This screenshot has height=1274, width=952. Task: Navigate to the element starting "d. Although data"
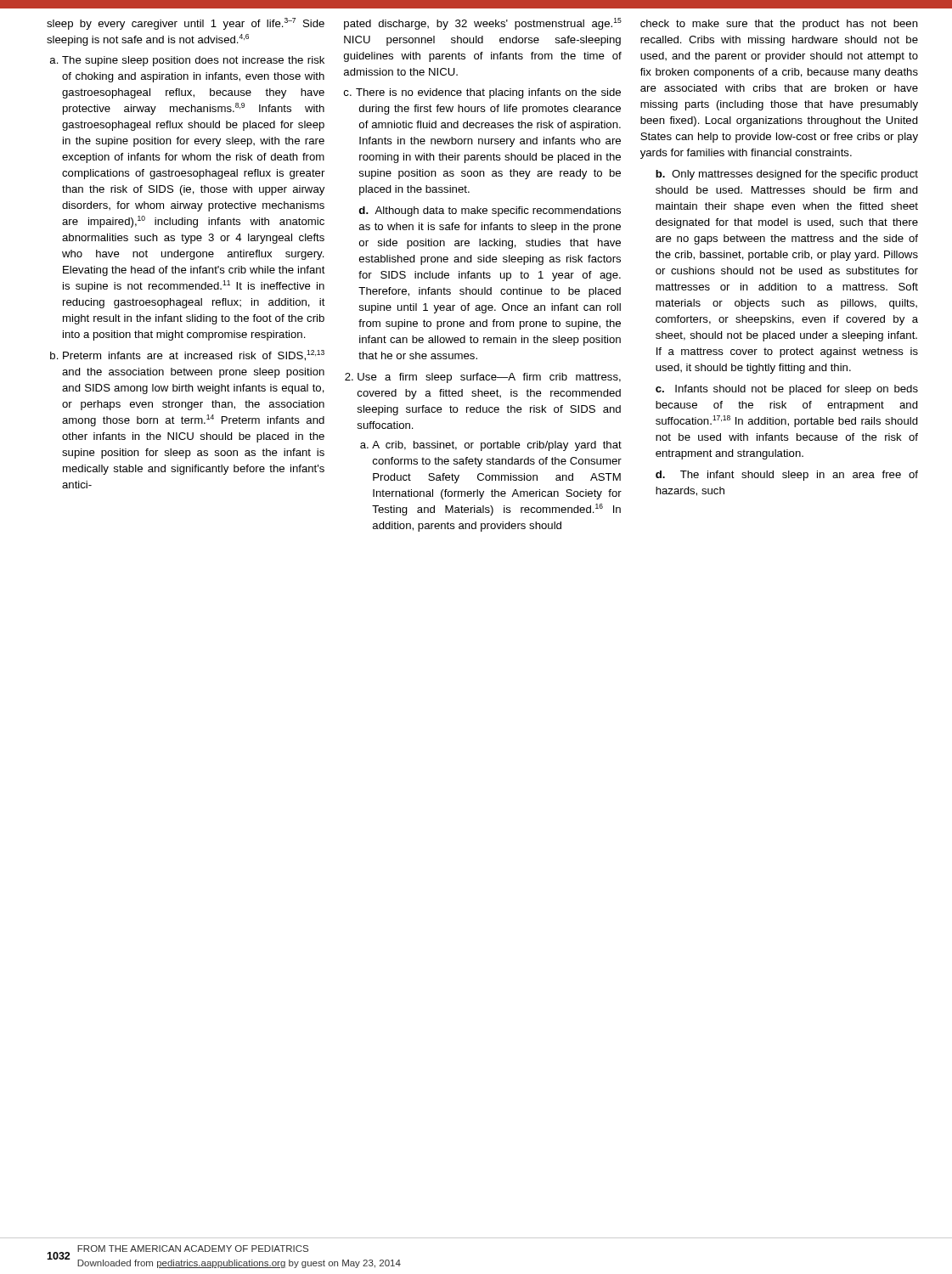[x=490, y=283]
